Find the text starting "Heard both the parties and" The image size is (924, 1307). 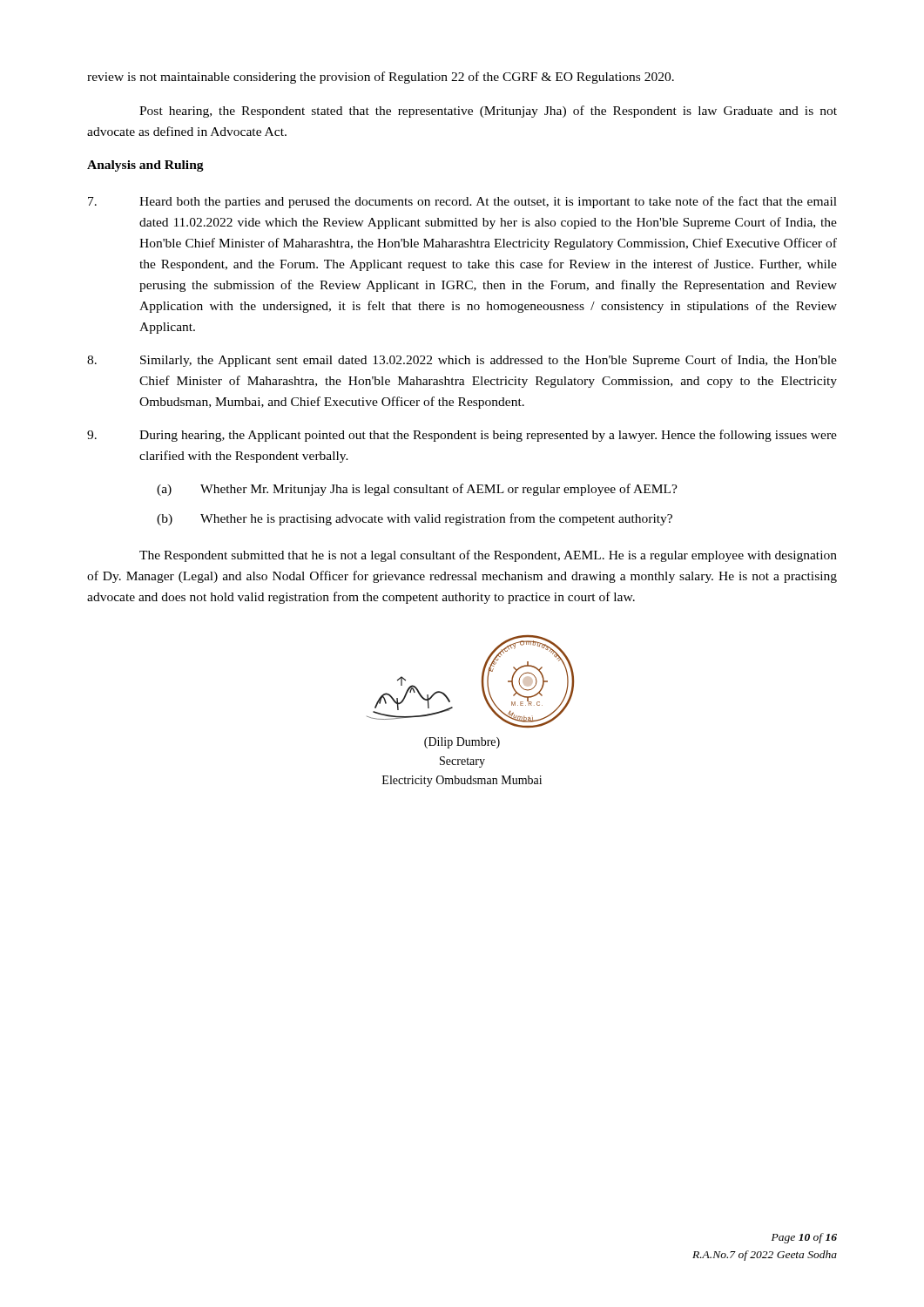click(x=462, y=264)
